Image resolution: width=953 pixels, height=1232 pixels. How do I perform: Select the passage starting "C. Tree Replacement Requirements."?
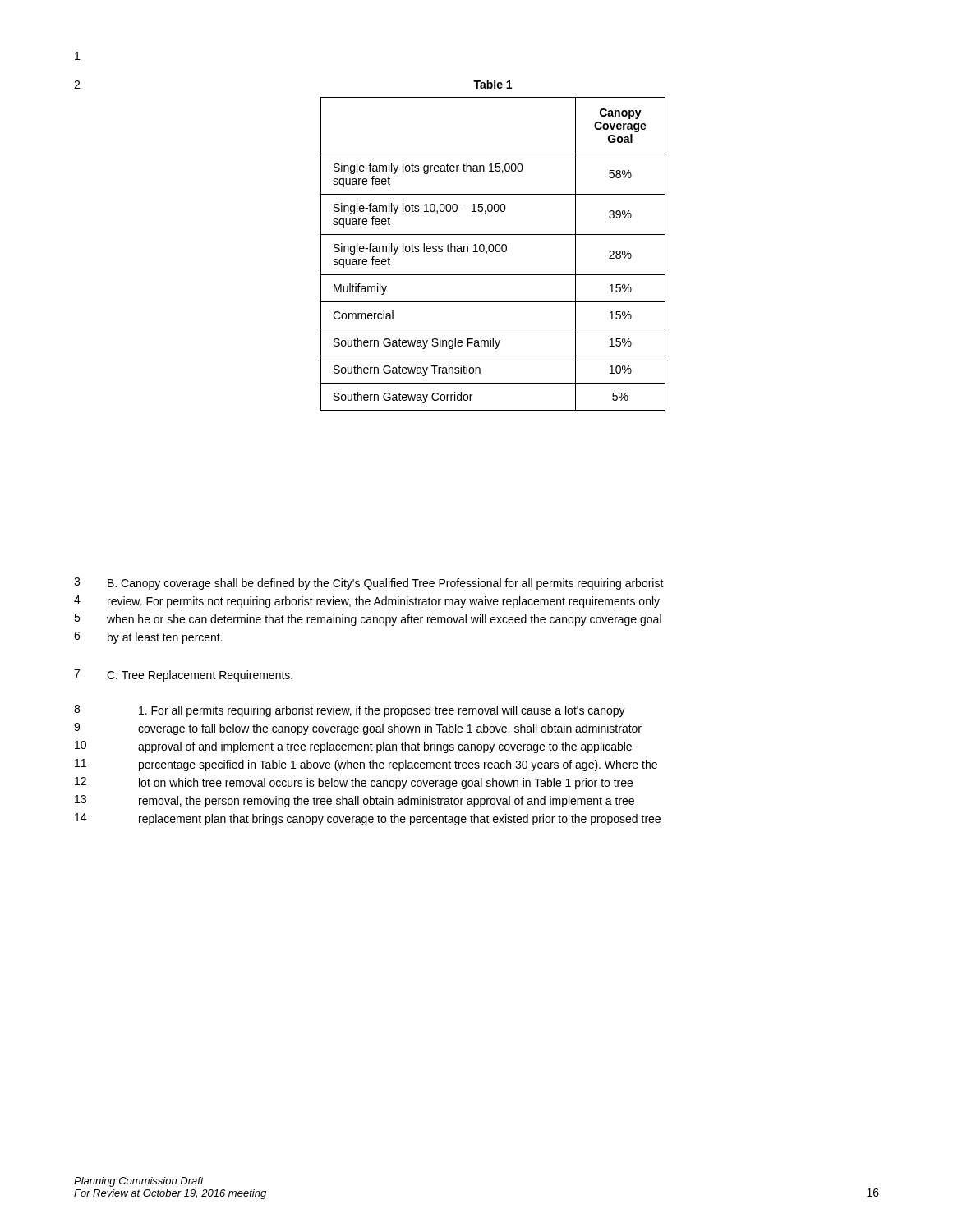pyautogui.click(x=200, y=675)
